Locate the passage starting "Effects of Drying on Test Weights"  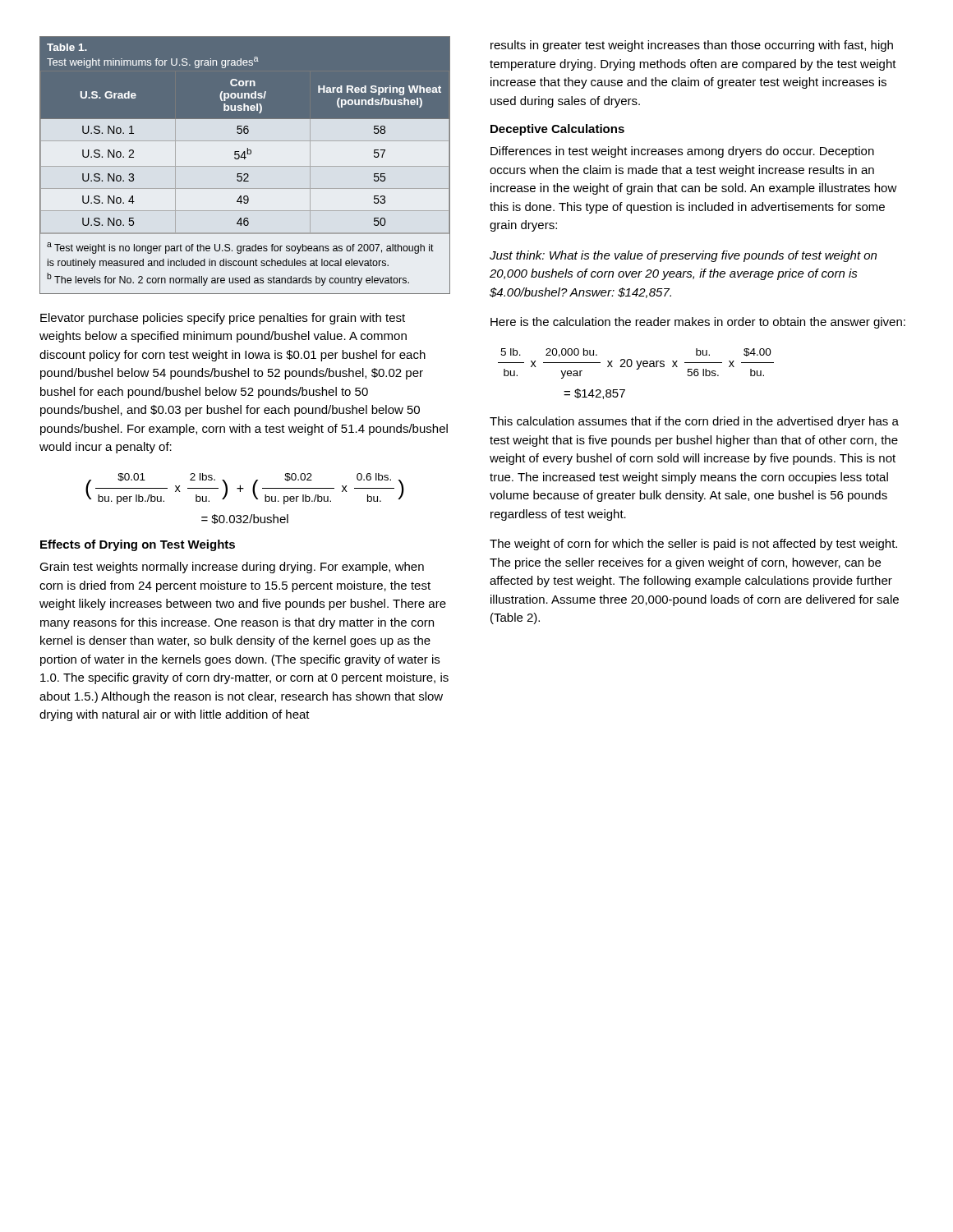(137, 544)
